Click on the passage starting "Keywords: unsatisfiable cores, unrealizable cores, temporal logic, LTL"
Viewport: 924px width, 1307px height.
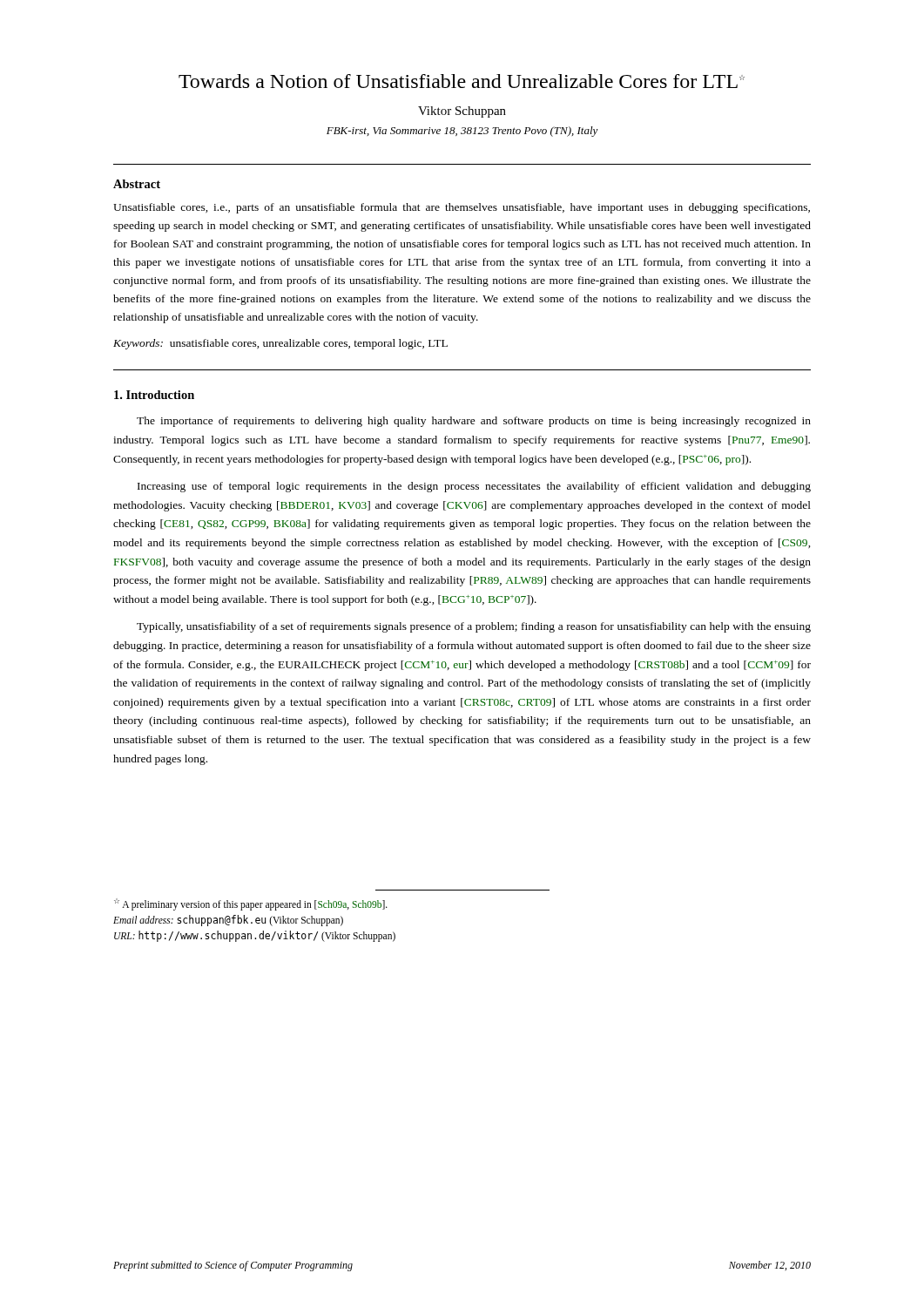(x=281, y=343)
